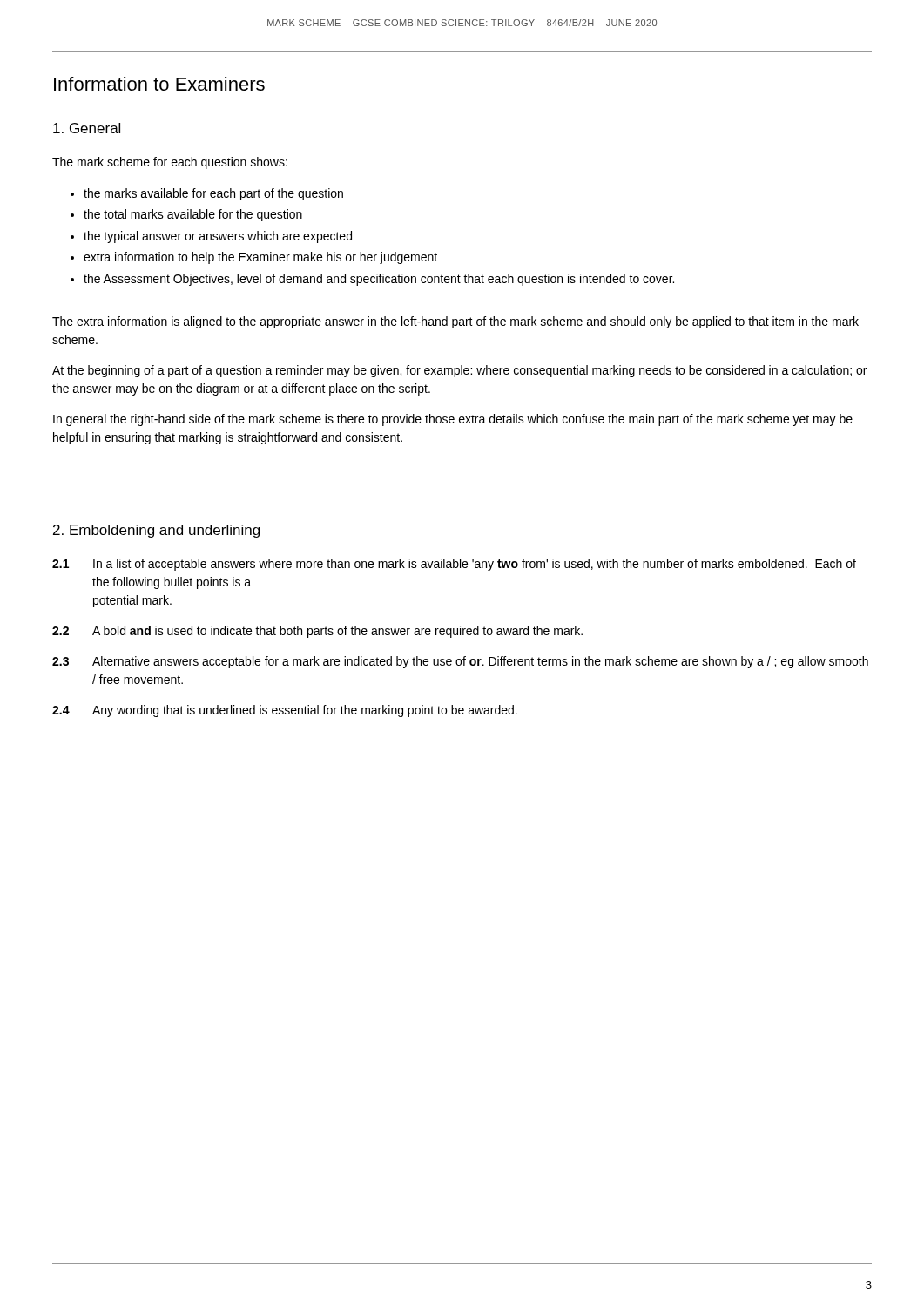Viewport: 924px width, 1307px height.
Task: Select the section header that reads "1. General"
Action: (x=87, y=129)
